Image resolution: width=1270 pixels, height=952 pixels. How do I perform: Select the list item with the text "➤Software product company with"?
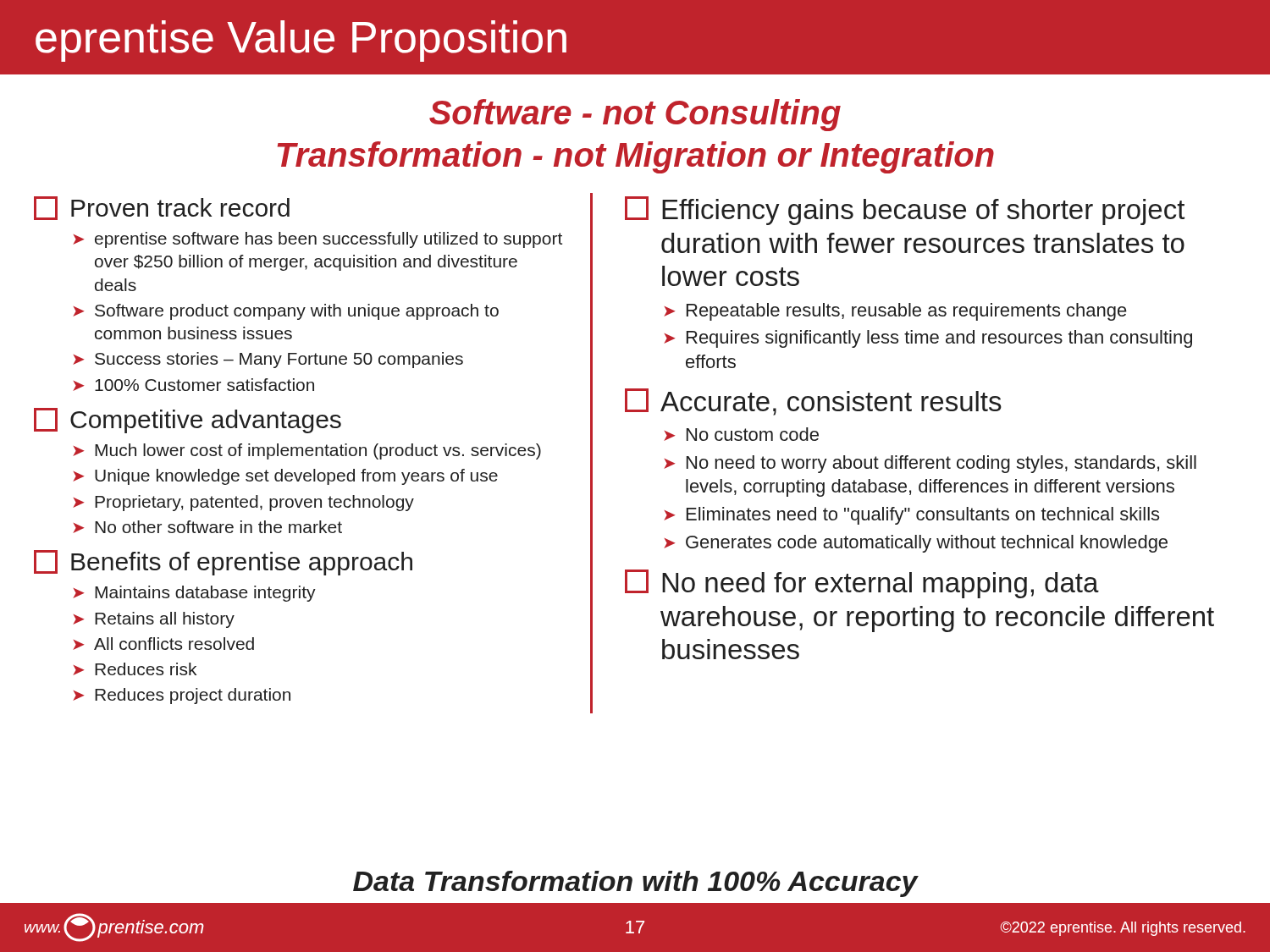[318, 322]
